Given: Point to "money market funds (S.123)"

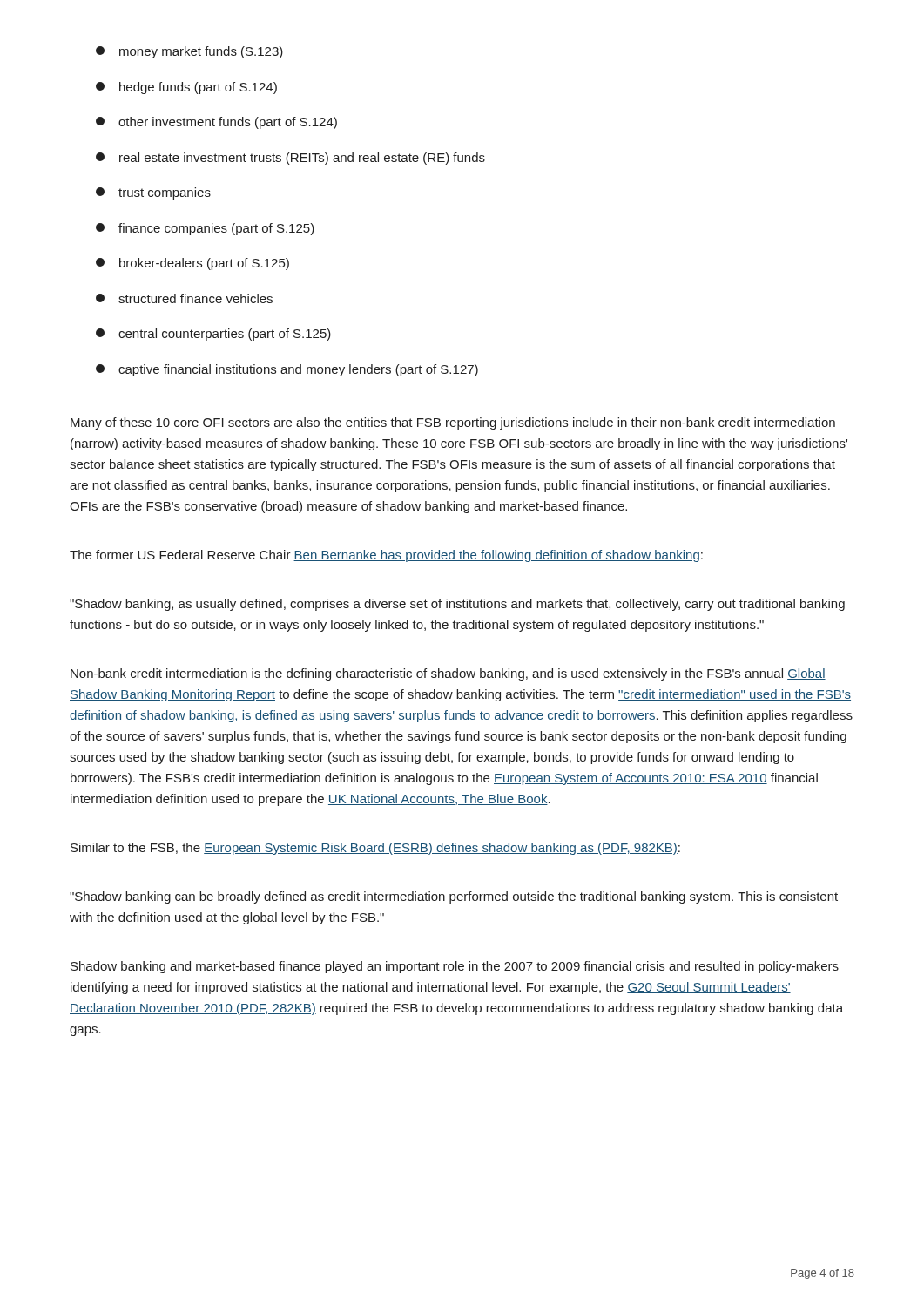Looking at the screenshot, I should point(190,52).
